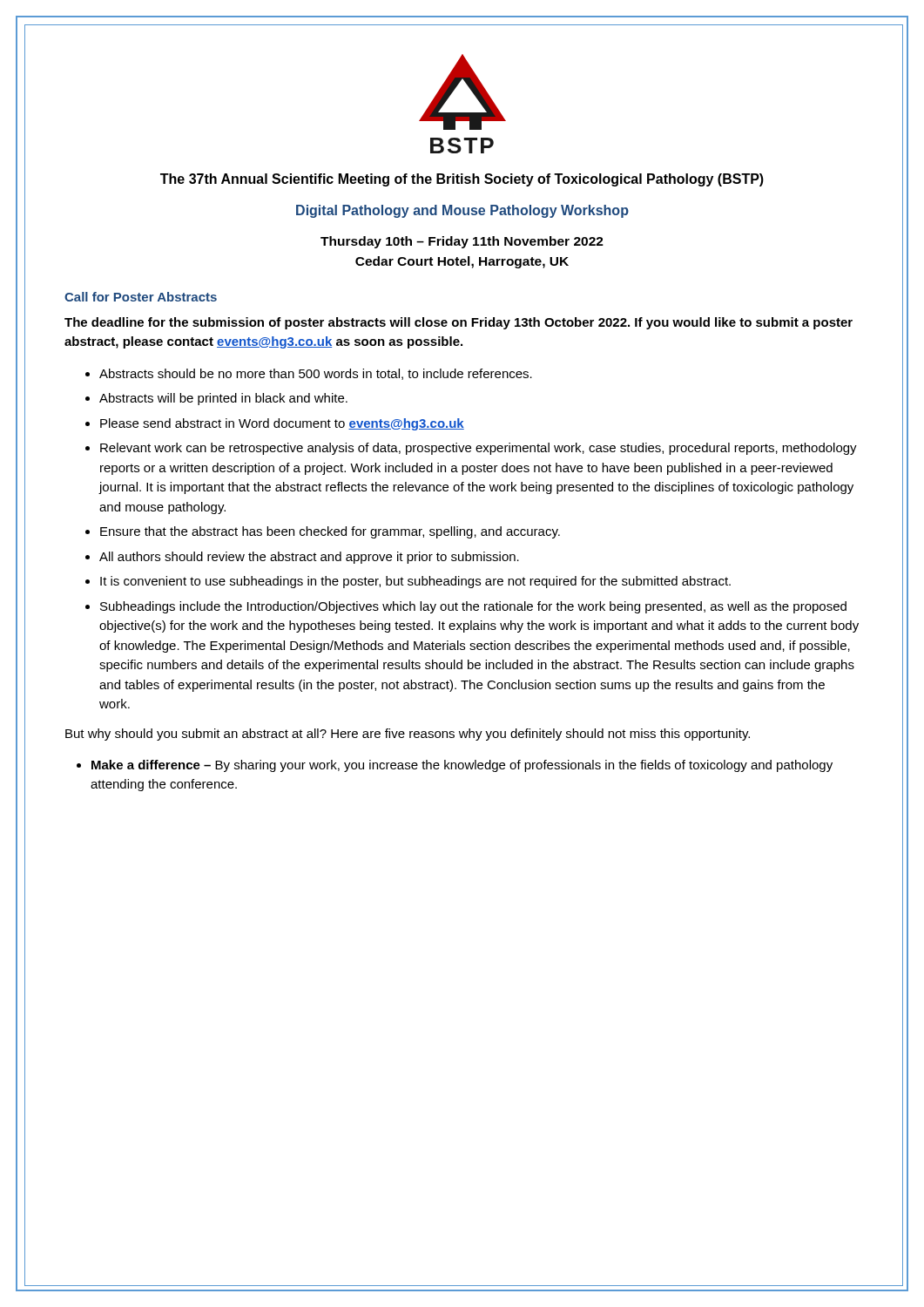Navigate to the element starting "Abstracts should be no more than 500 words"

[x=316, y=373]
